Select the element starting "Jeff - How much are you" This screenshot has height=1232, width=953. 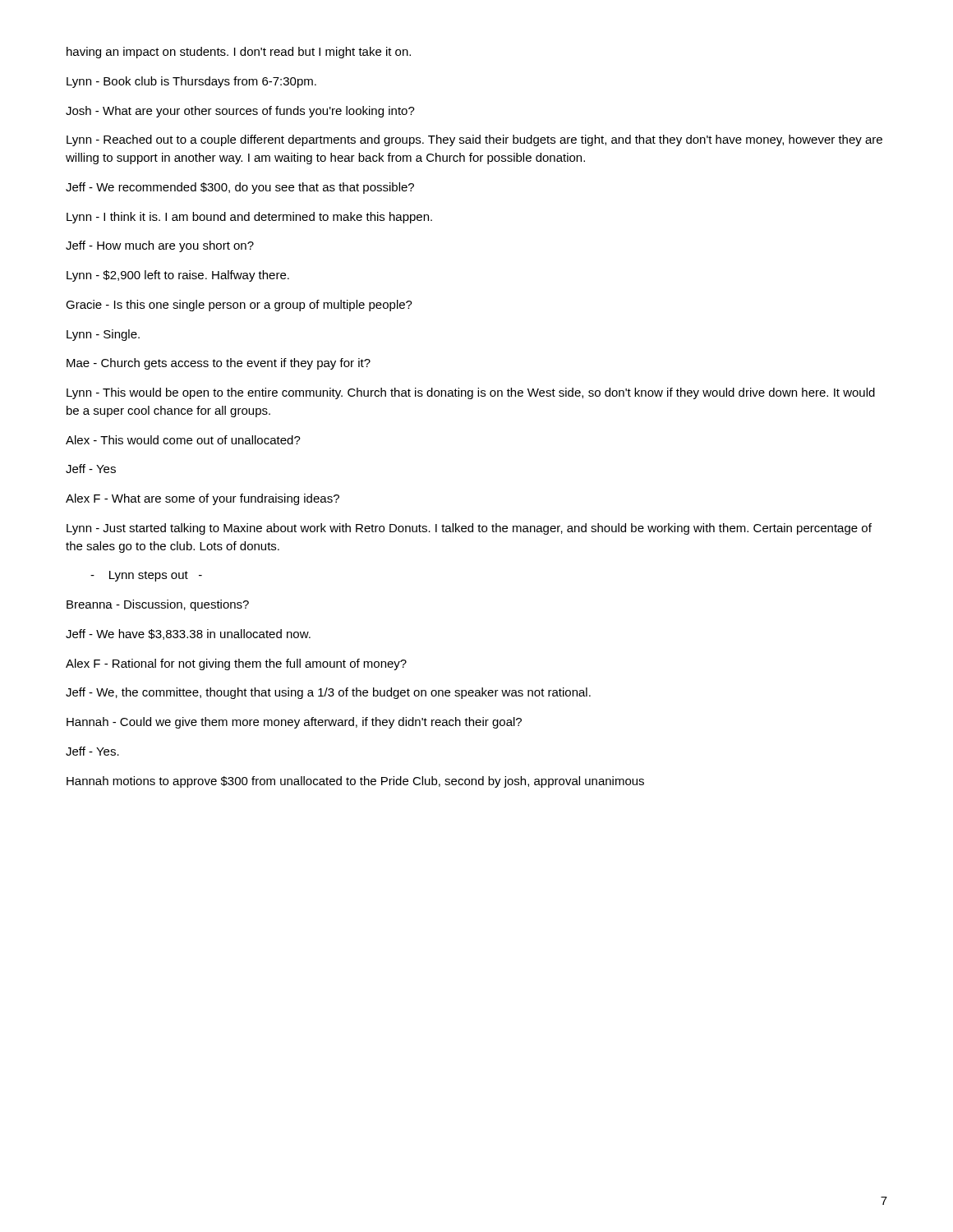(160, 245)
